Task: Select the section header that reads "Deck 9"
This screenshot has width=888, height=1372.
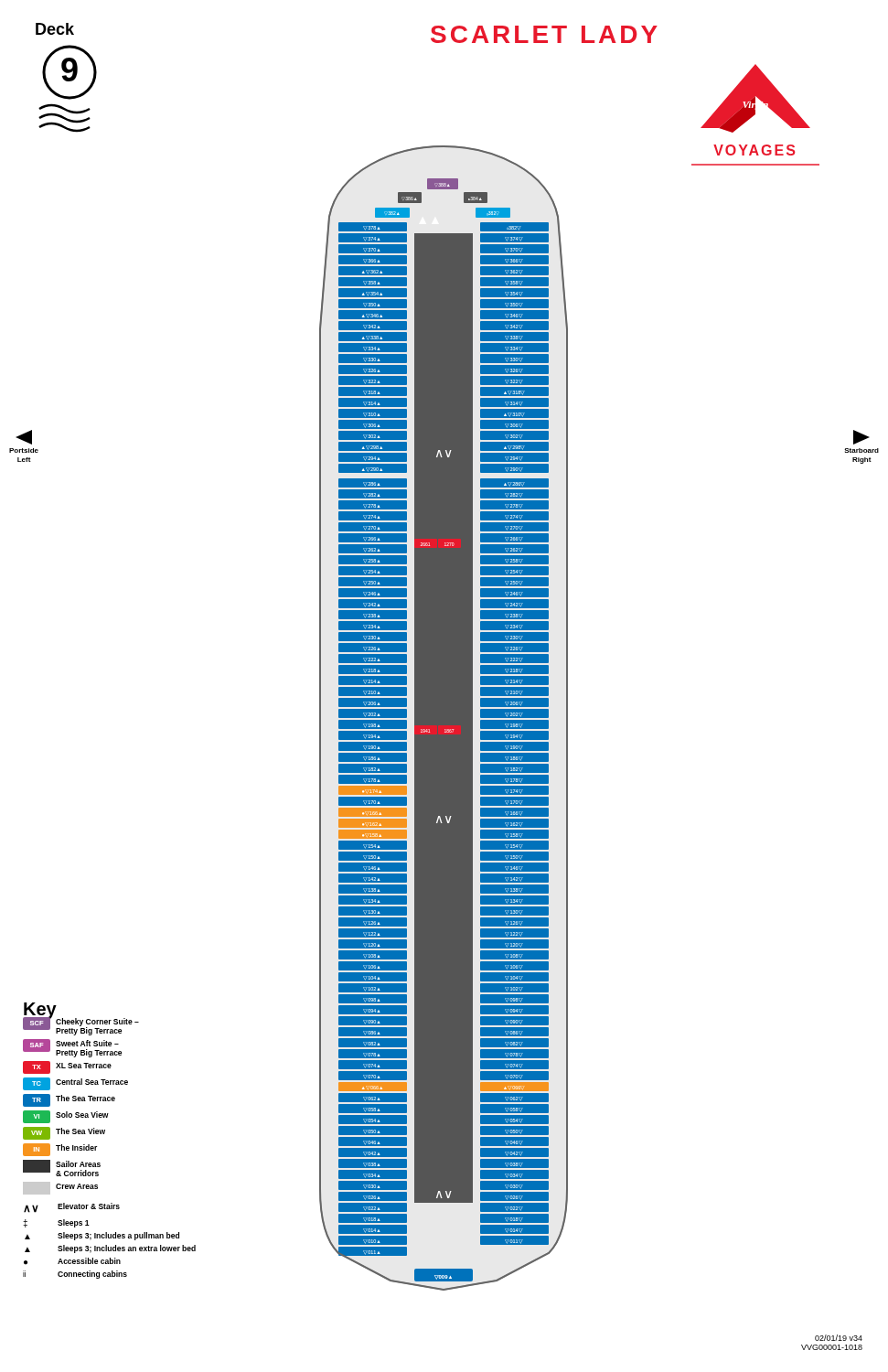Action: (76, 77)
